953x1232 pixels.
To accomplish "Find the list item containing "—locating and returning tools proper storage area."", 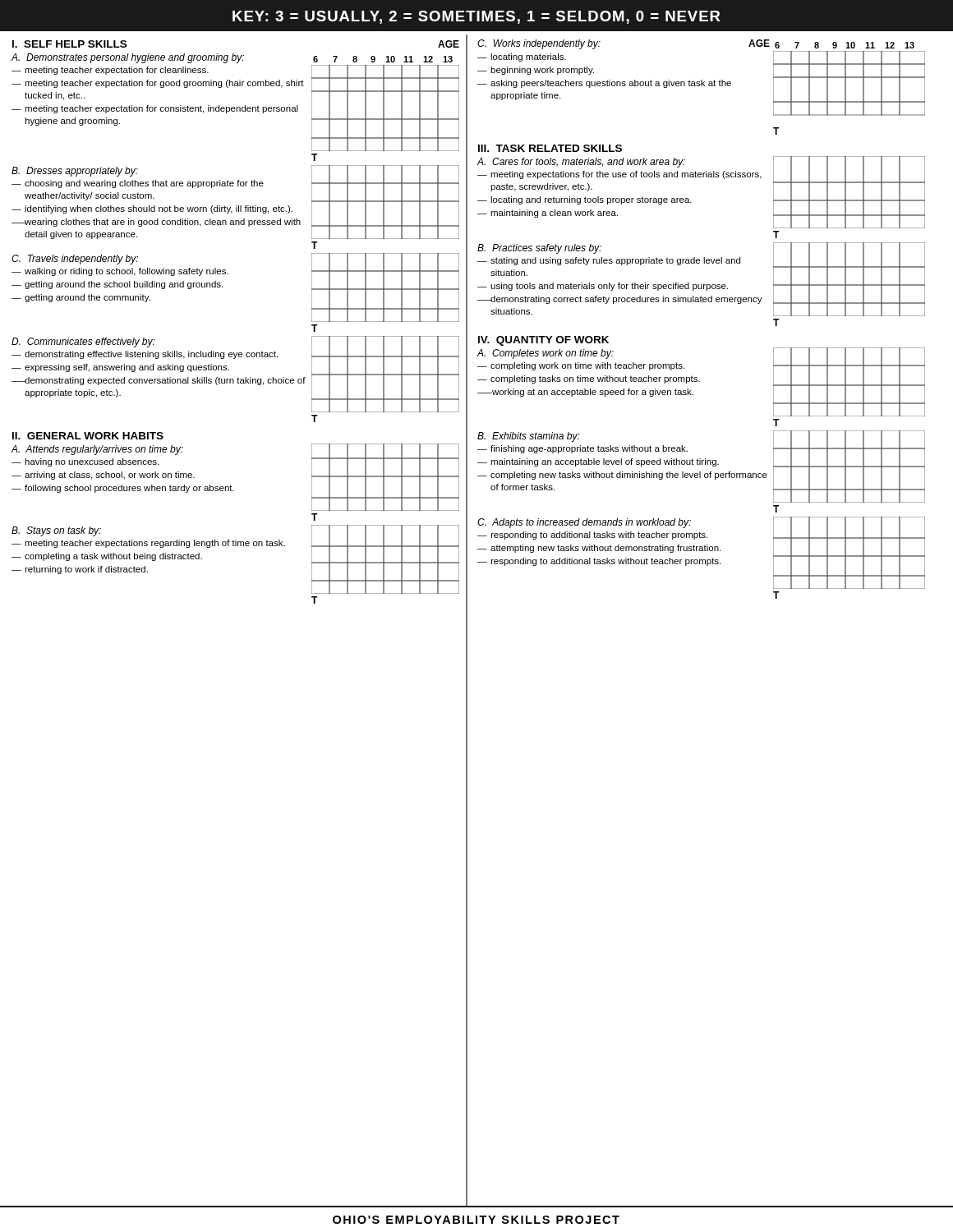I will coord(585,200).
